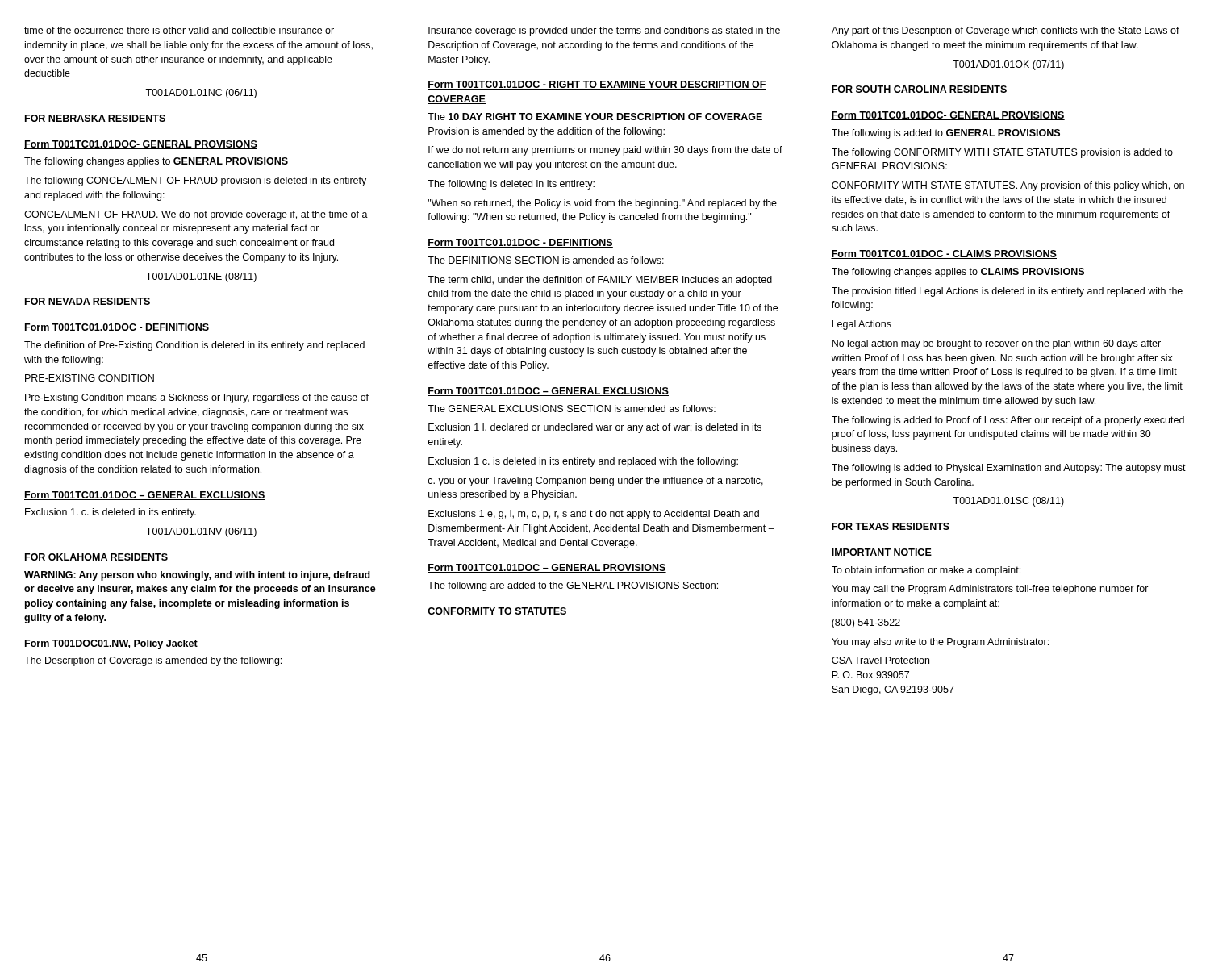The width and height of the screenshot is (1210, 980).
Task: Find the element starting "T001AD01.01SC (08/11)"
Action: (x=1009, y=502)
